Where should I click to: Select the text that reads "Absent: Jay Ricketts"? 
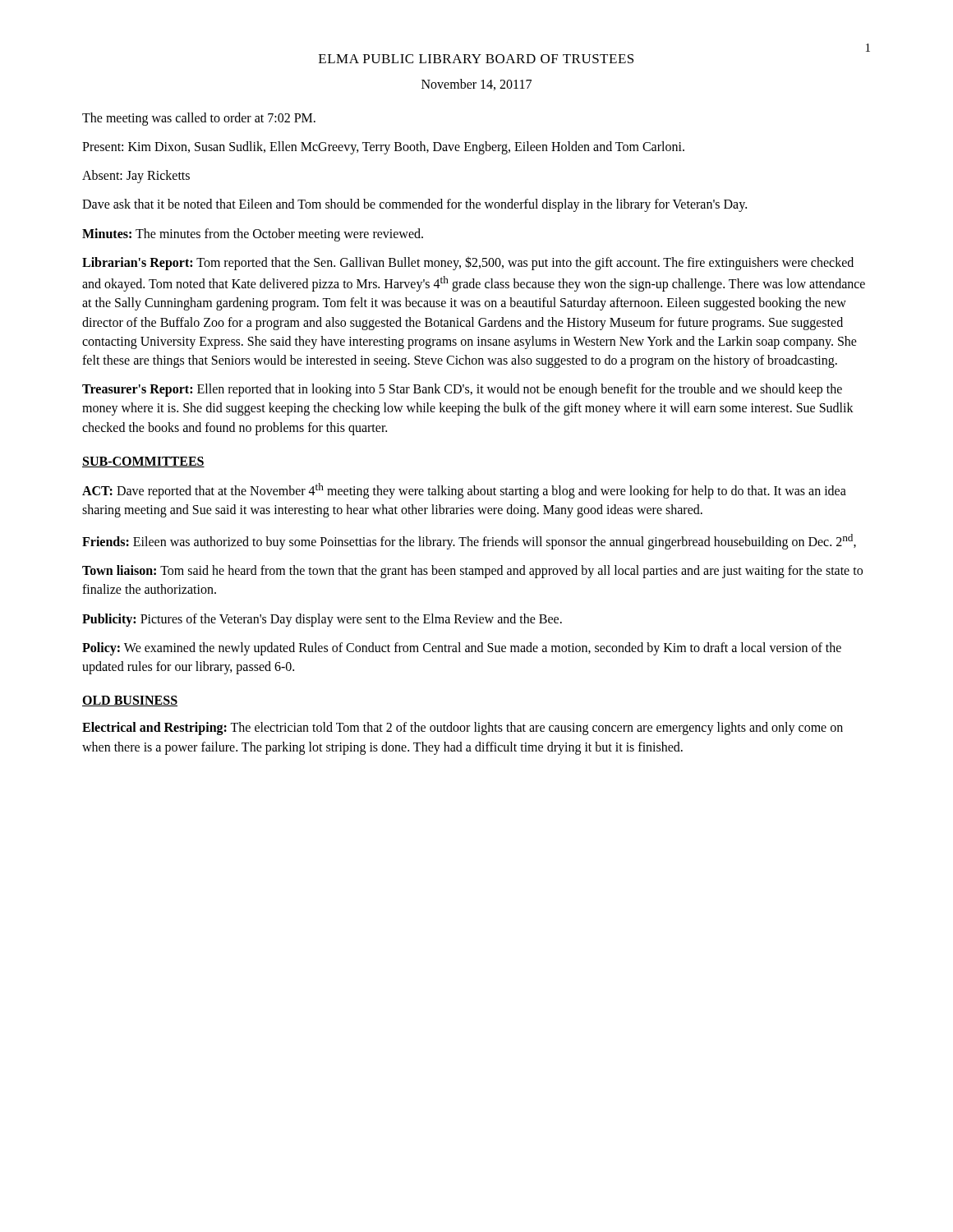(136, 177)
